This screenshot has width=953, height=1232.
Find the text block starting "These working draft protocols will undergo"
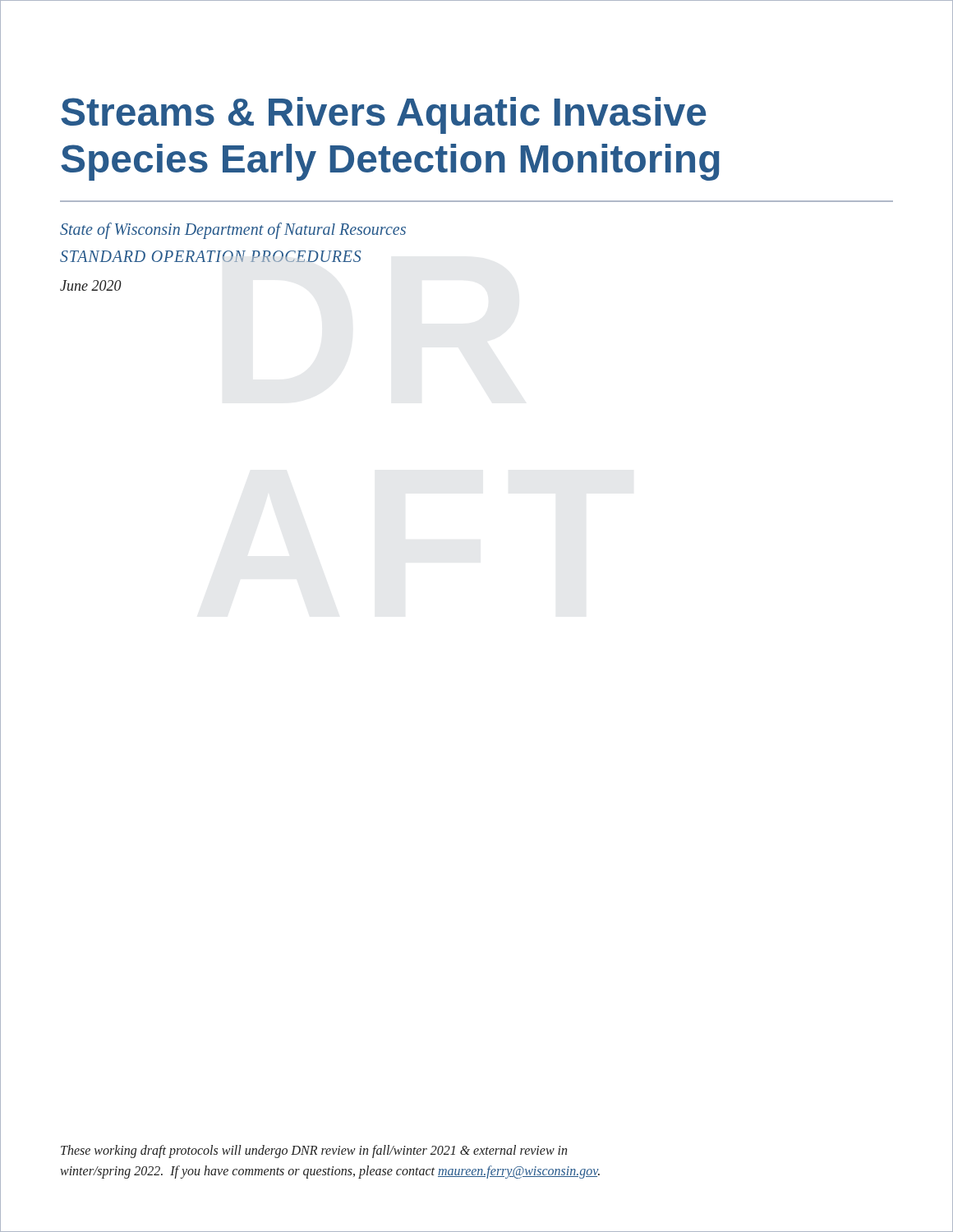point(330,1161)
